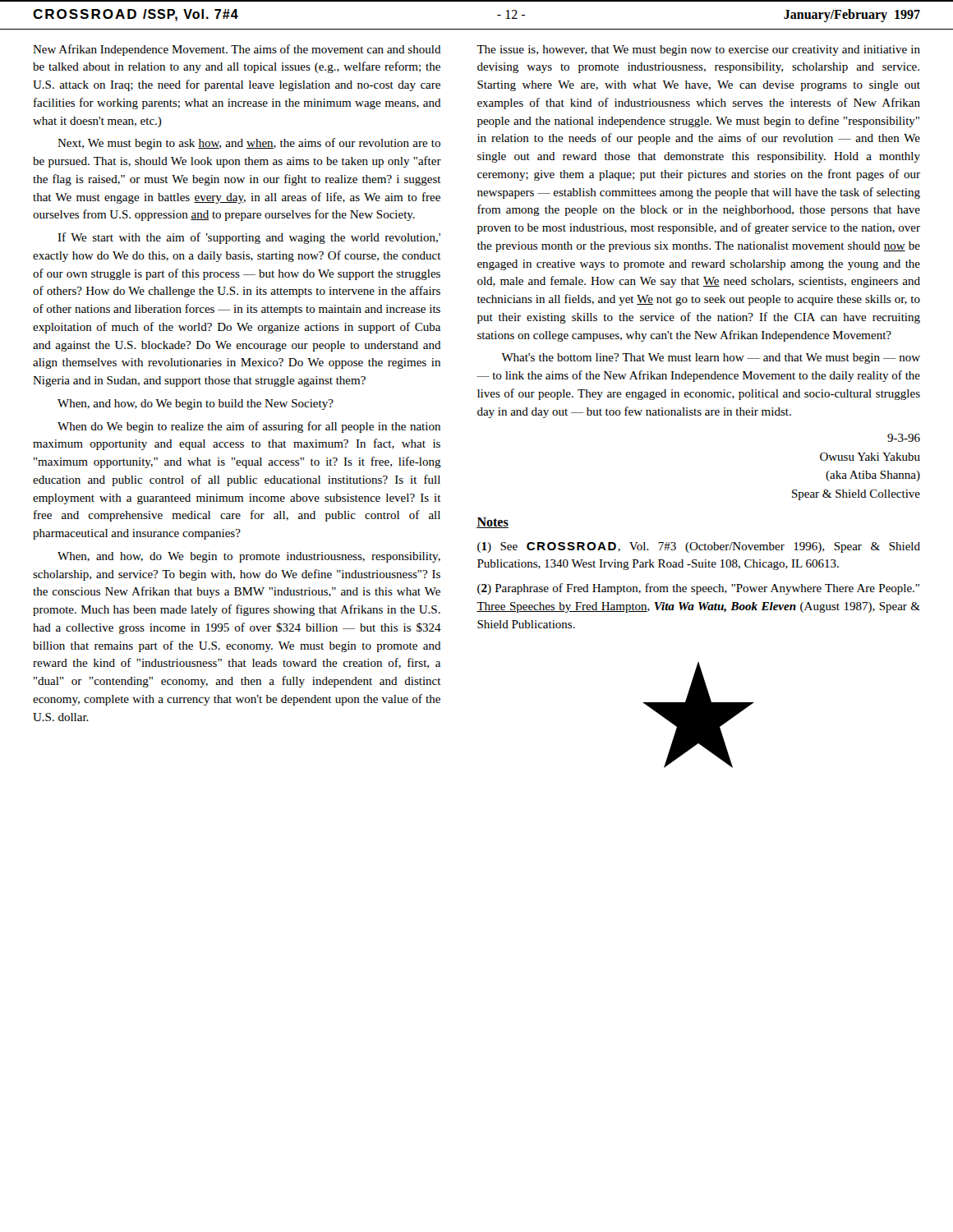Select the list item with the text "(2) Paraphrase of Fred"
The height and width of the screenshot is (1232, 953).
coord(698,606)
